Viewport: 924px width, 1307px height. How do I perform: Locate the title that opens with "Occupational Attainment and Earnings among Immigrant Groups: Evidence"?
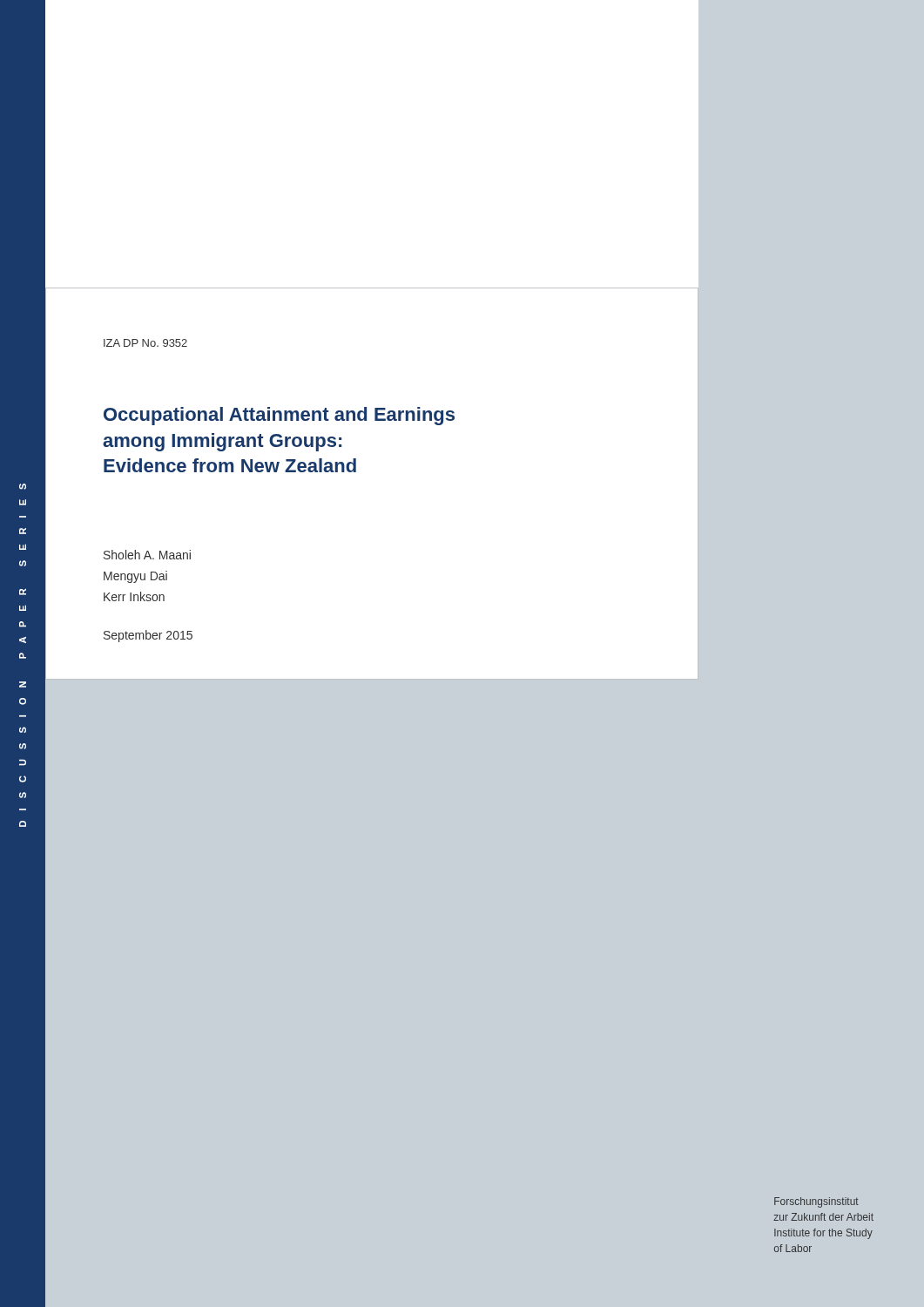[x=279, y=440]
